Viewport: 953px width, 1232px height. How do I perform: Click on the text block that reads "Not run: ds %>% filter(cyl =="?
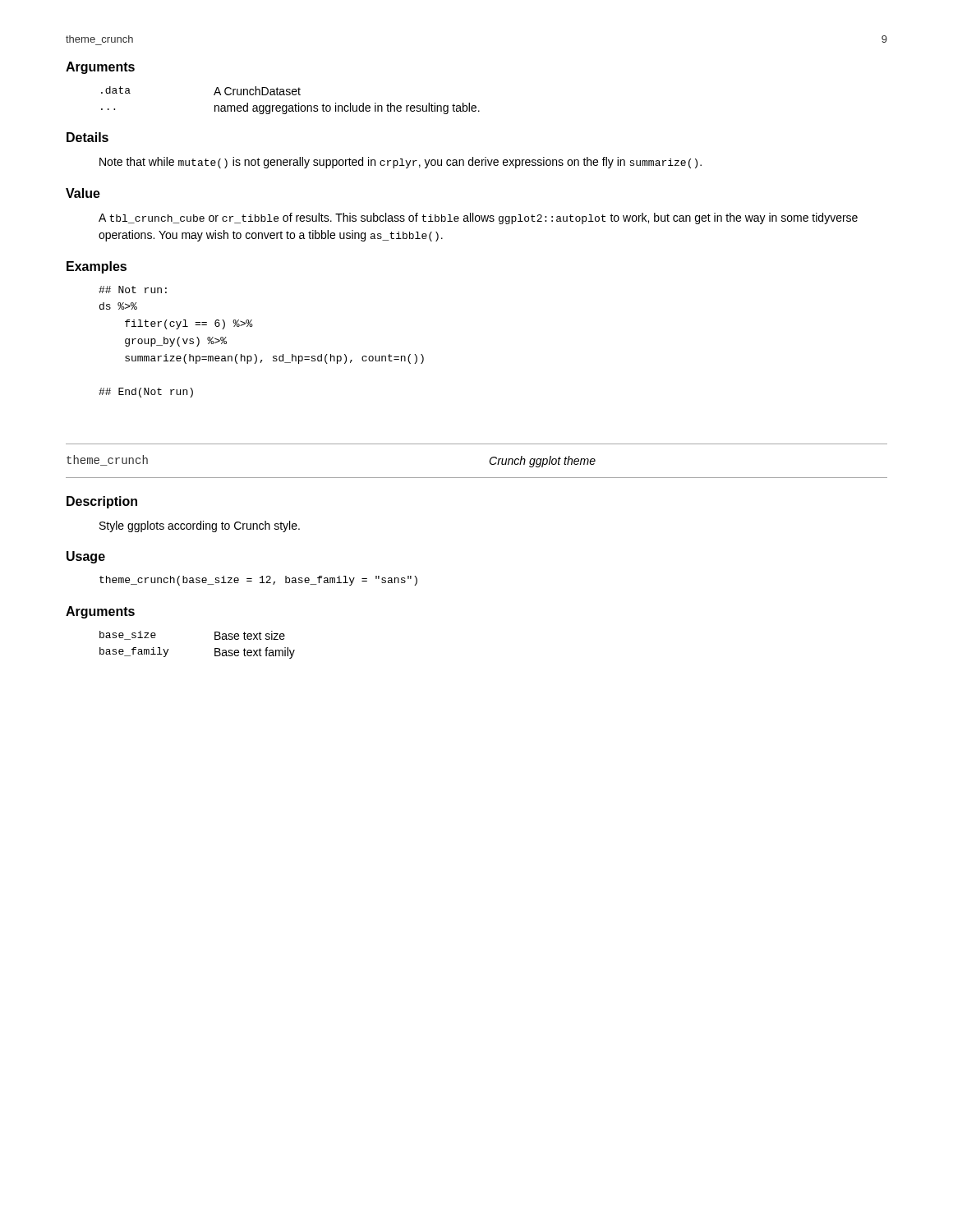(x=262, y=350)
